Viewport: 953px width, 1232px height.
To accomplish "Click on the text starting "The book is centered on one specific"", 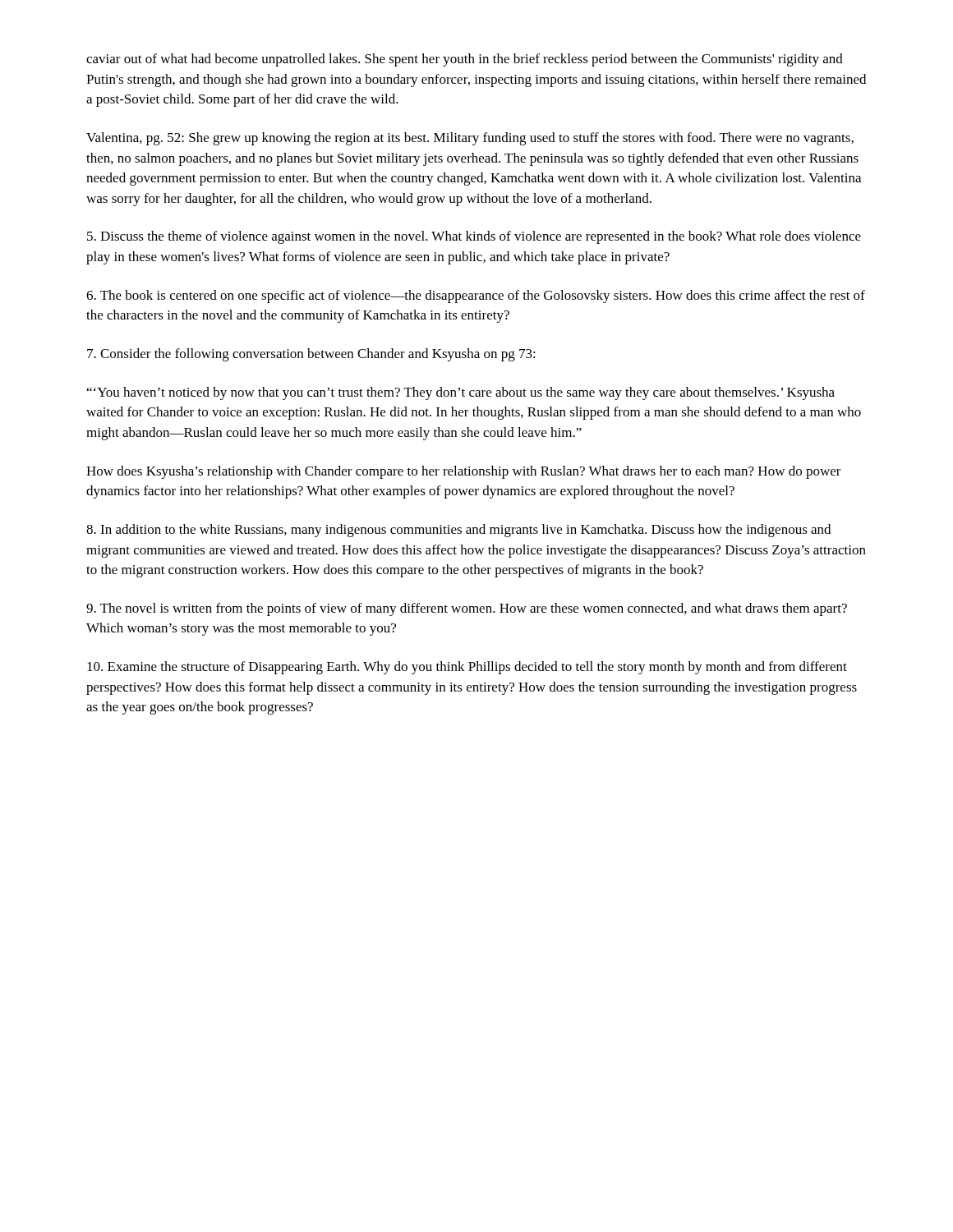I will 476,305.
